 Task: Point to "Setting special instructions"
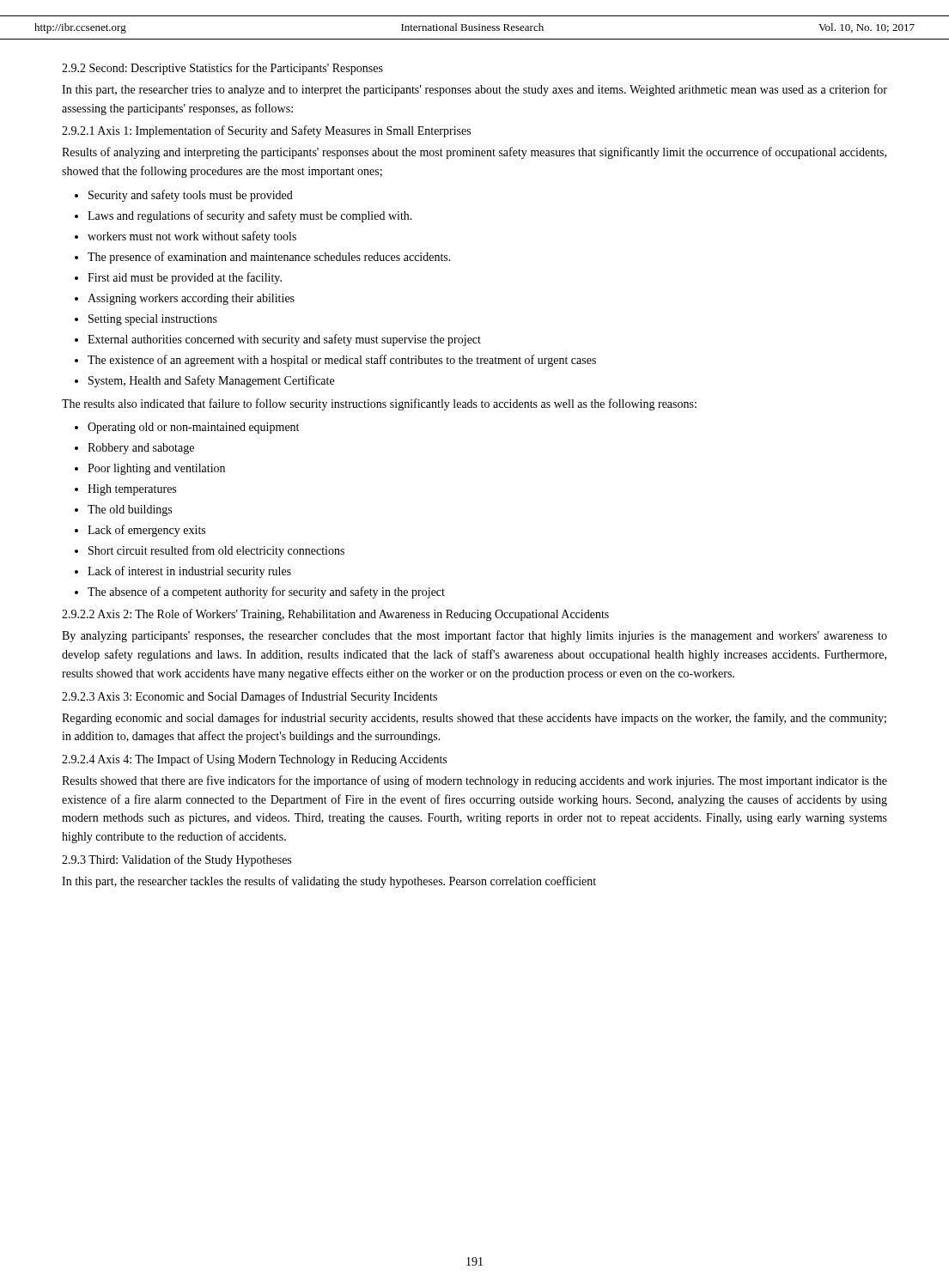(x=152, y=319)
